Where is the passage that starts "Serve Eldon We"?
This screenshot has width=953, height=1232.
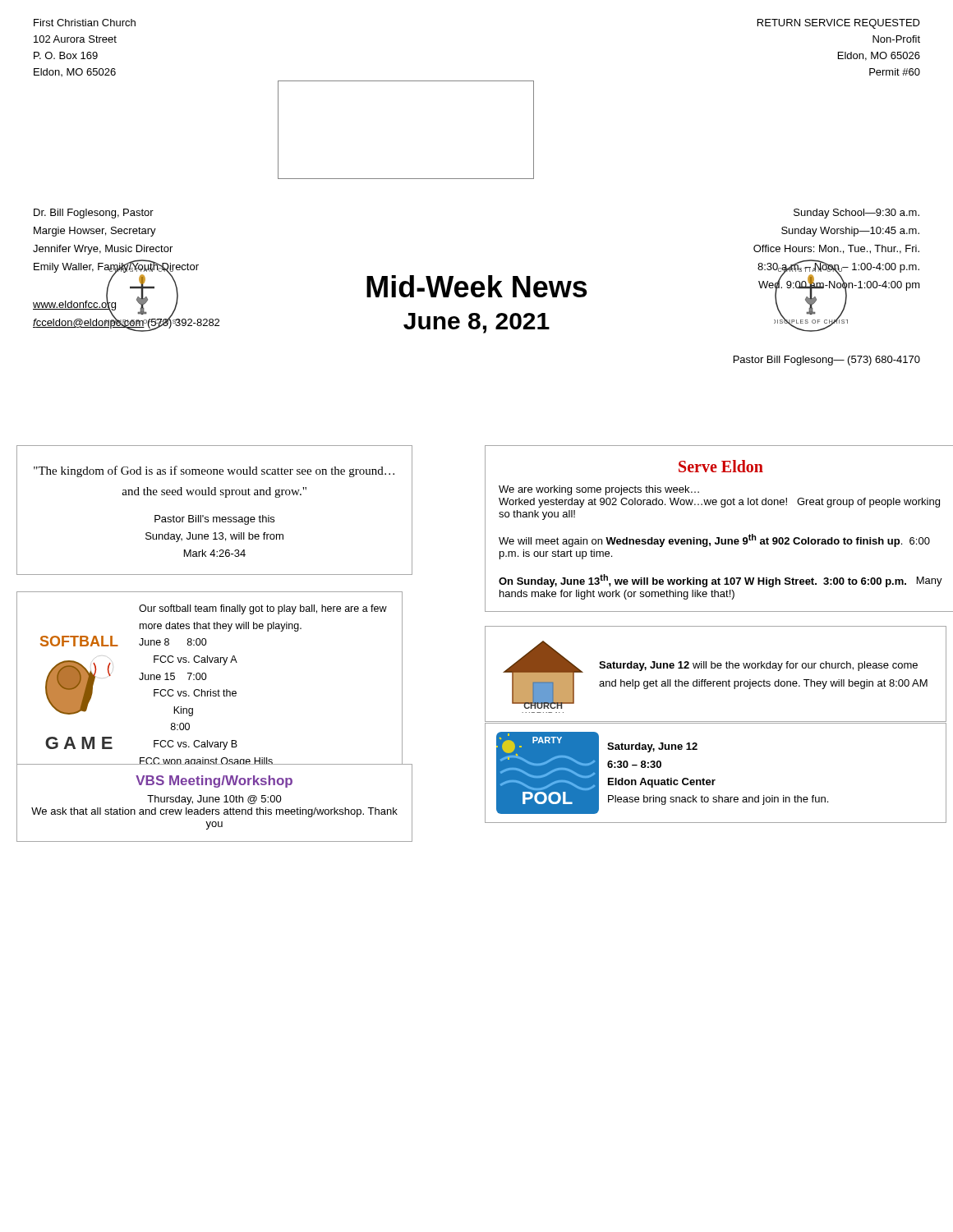click(721, 528)
